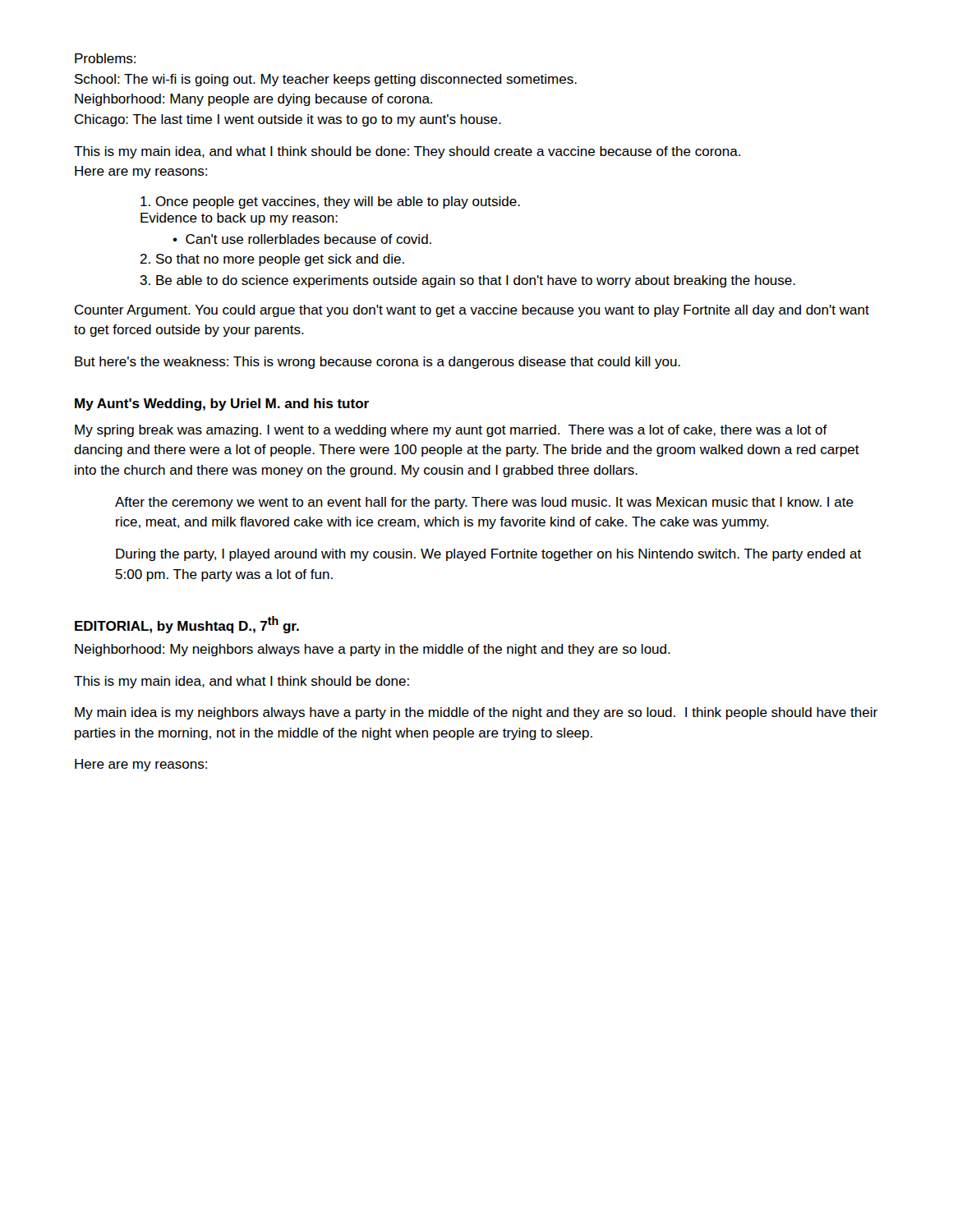Point to the block beginning "Once people get vaccines, they will be able"
Screen dimensions: 1232x953
pos(330,210)
